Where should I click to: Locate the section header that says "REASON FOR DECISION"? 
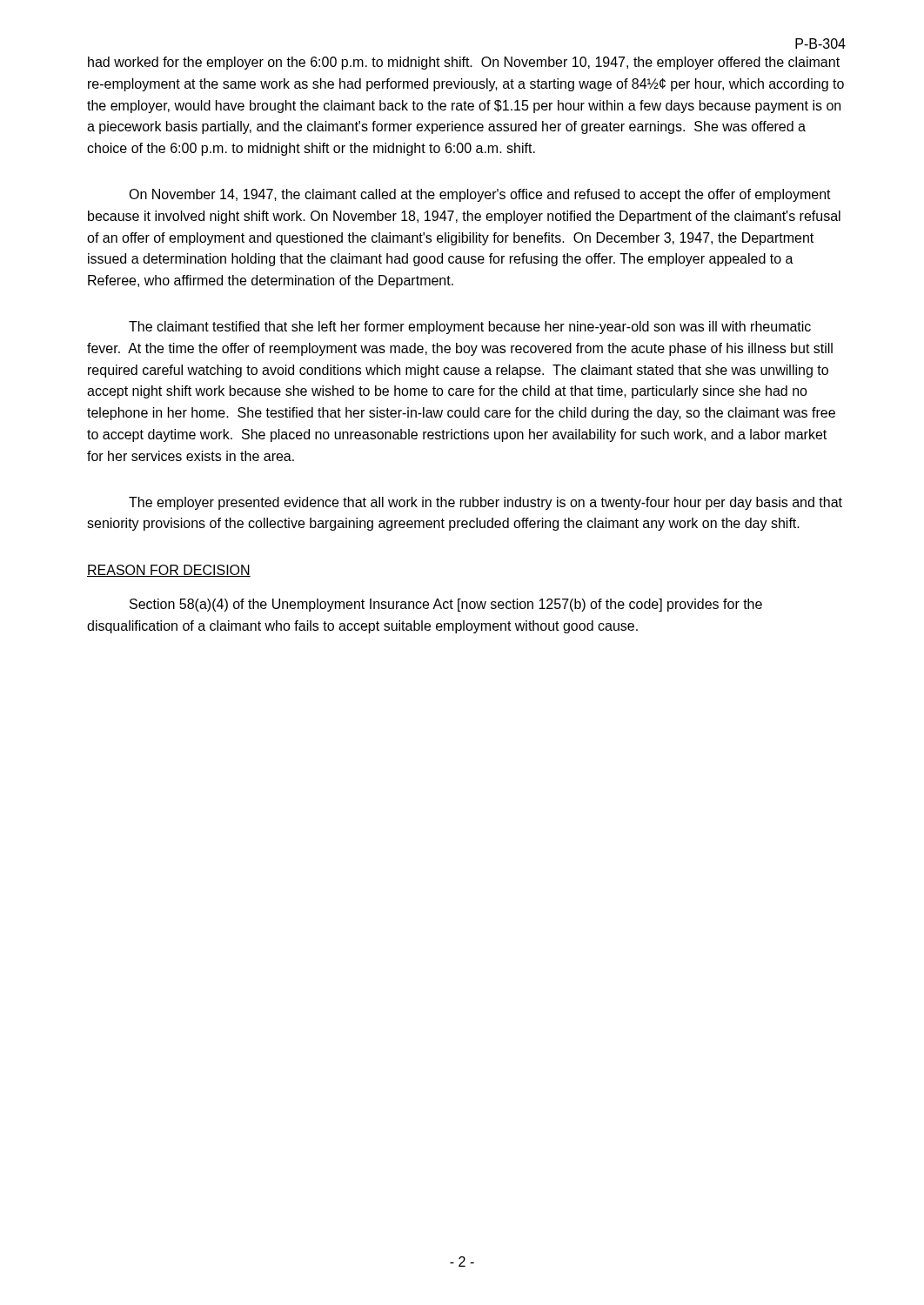[169, 570]
